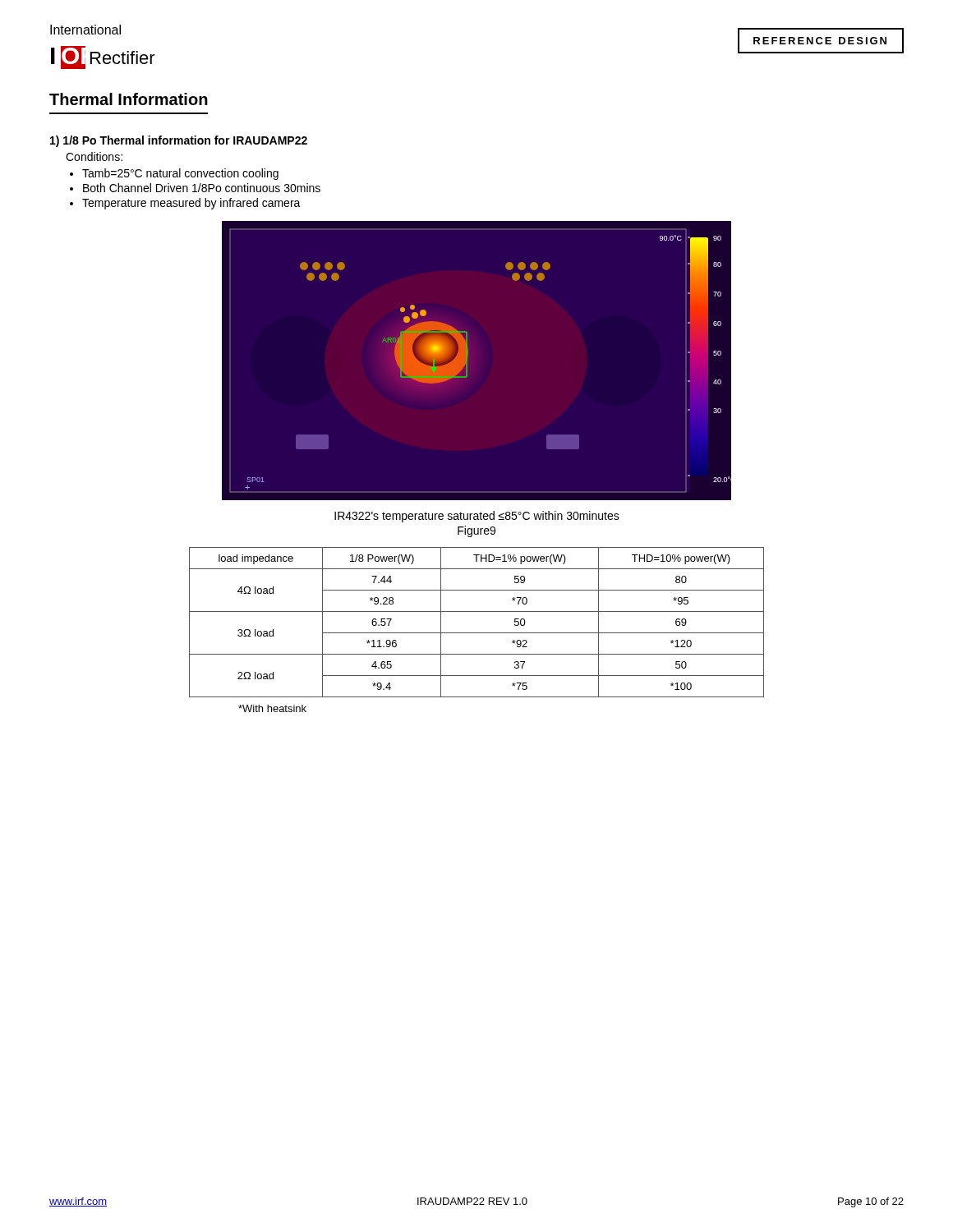Image resolution: width=953 pixels, height=1232 pixels.
Task: Click on the photo
Action: (x=476, y=362)
